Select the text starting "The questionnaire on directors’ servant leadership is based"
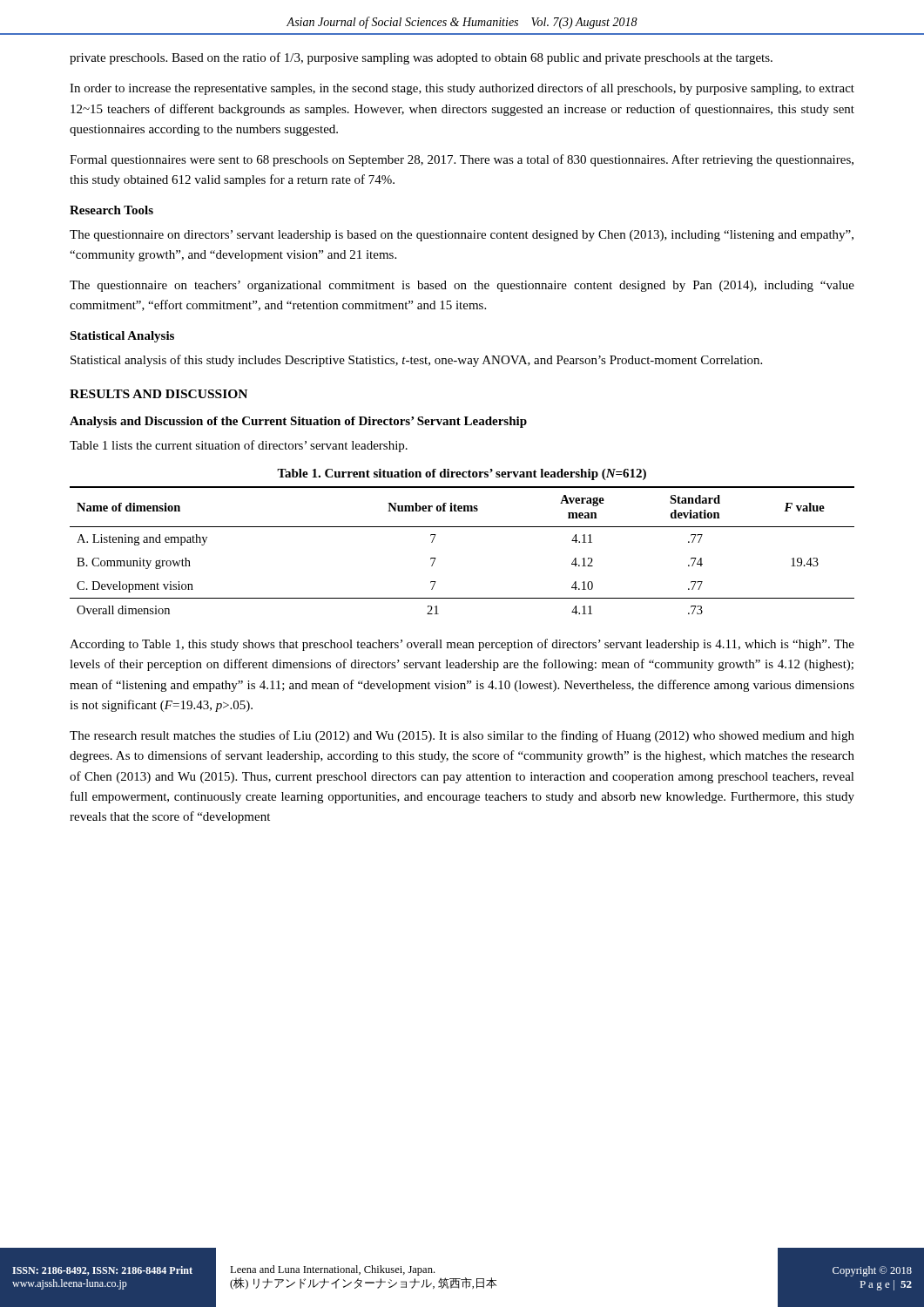Image resolution: width=924 pixels, height=1307 pixels. click(462, 244)
